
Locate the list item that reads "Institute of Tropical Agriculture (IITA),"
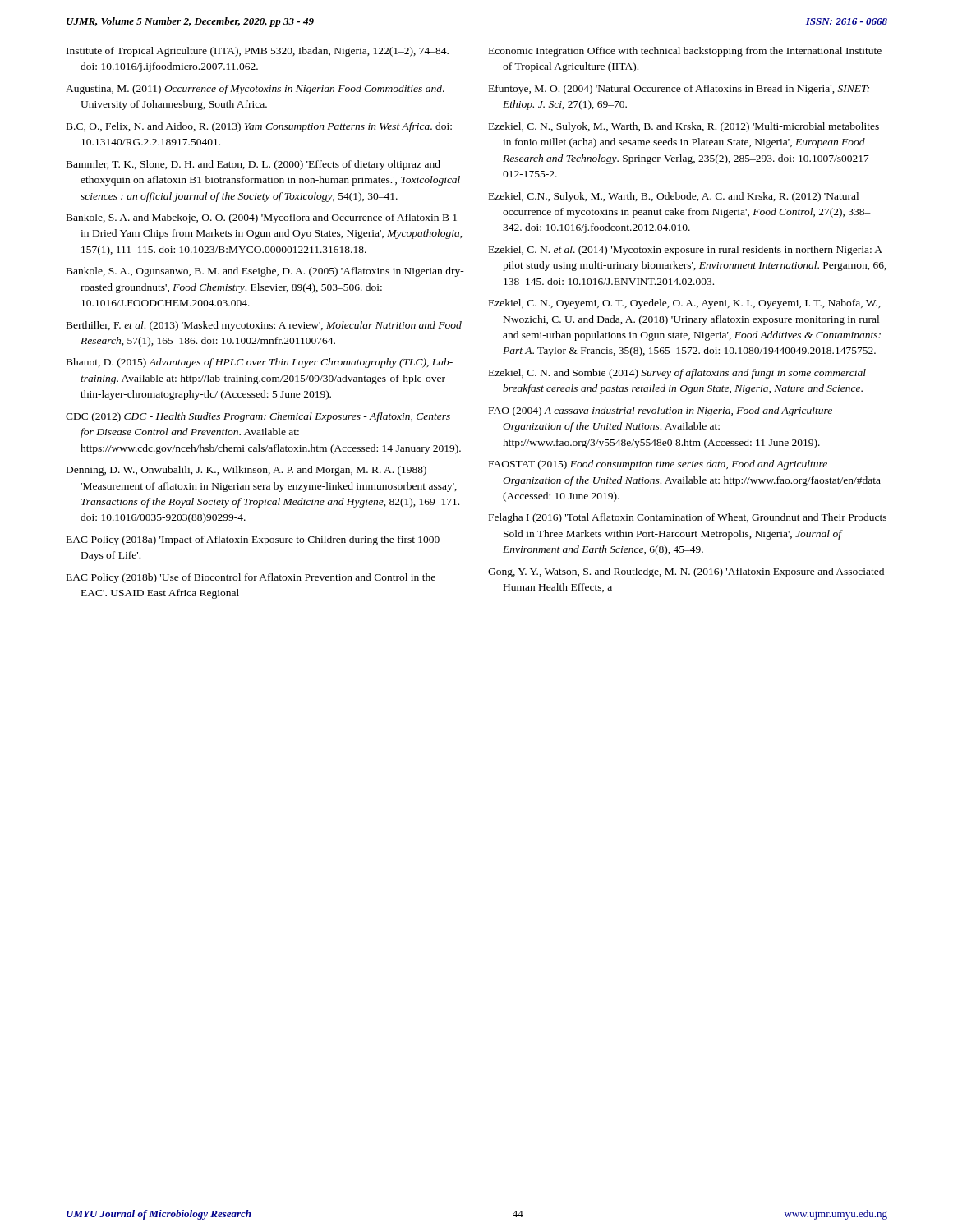(258, 59)
